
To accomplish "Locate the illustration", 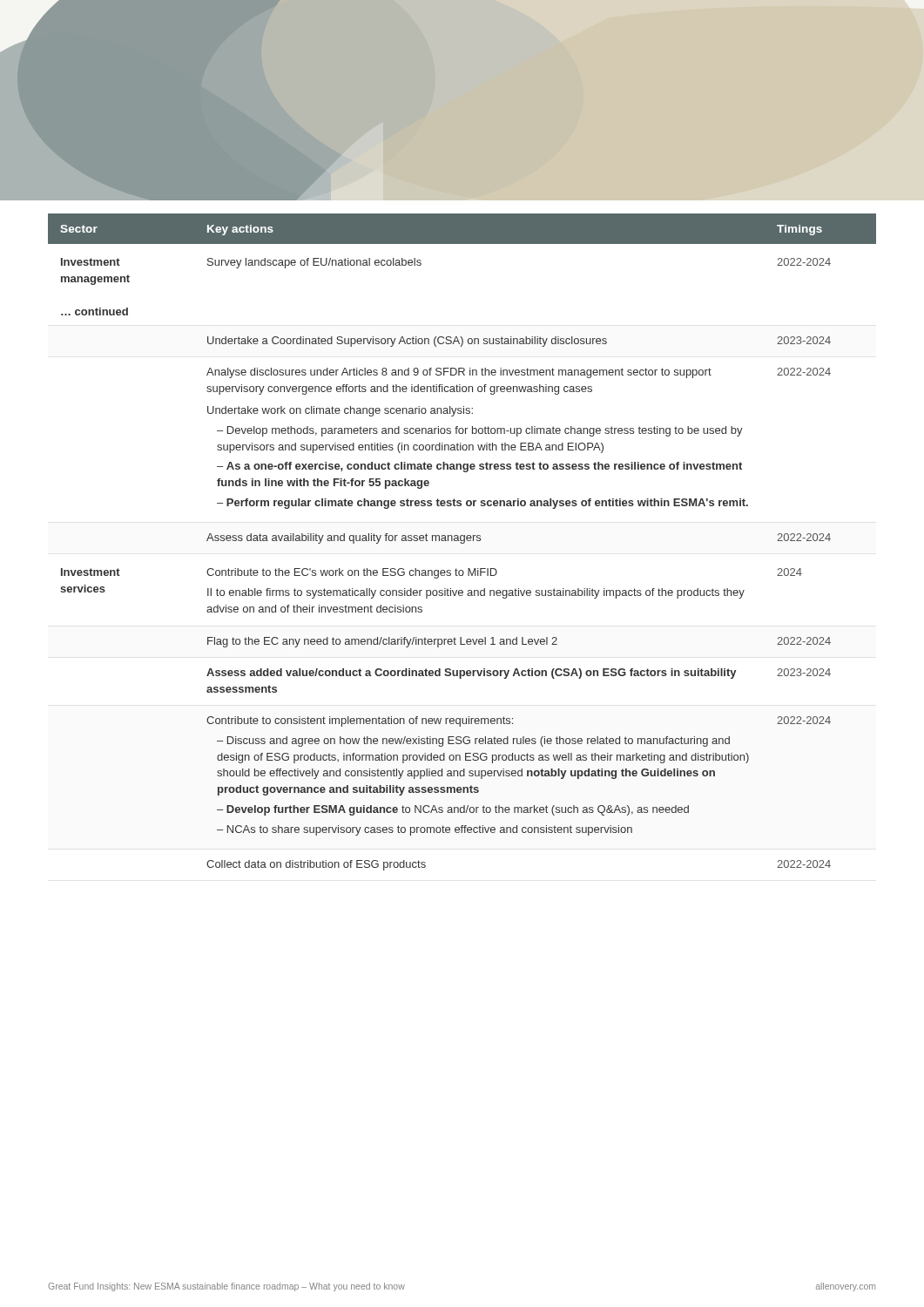I will 462,100.
